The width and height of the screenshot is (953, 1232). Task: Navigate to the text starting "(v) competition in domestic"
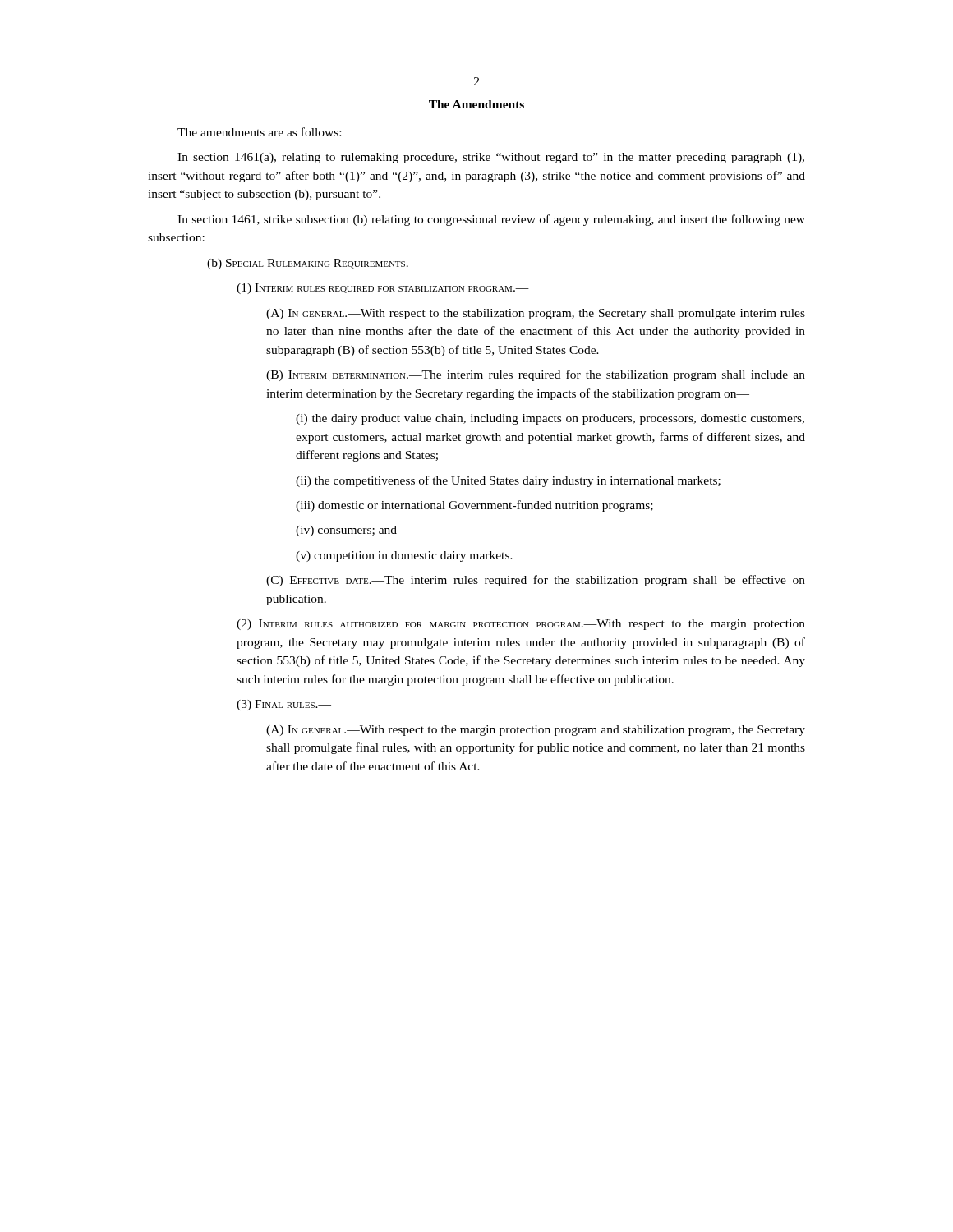click(404, 556)
